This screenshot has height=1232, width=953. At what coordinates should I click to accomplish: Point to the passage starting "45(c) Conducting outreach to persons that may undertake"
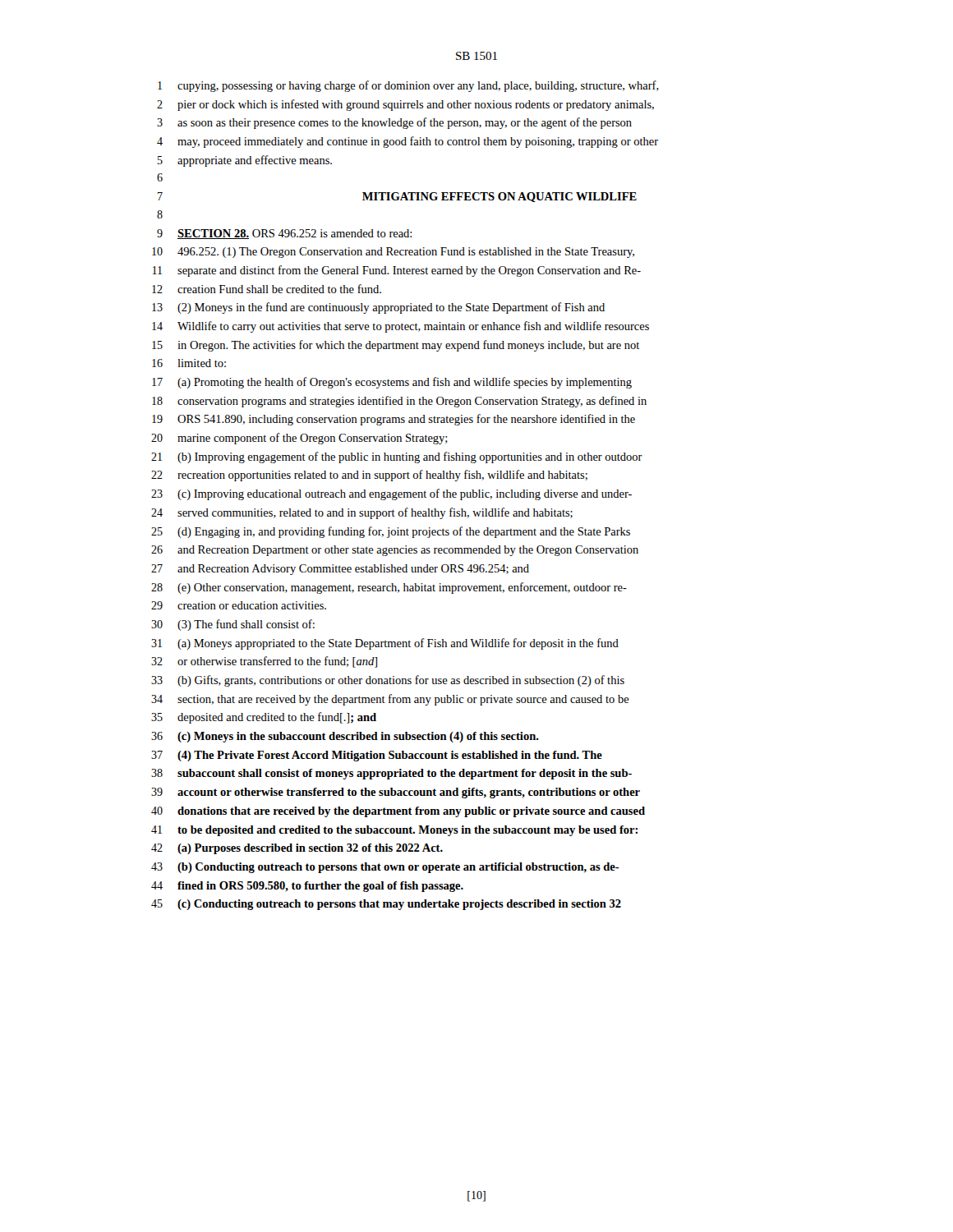476,904
